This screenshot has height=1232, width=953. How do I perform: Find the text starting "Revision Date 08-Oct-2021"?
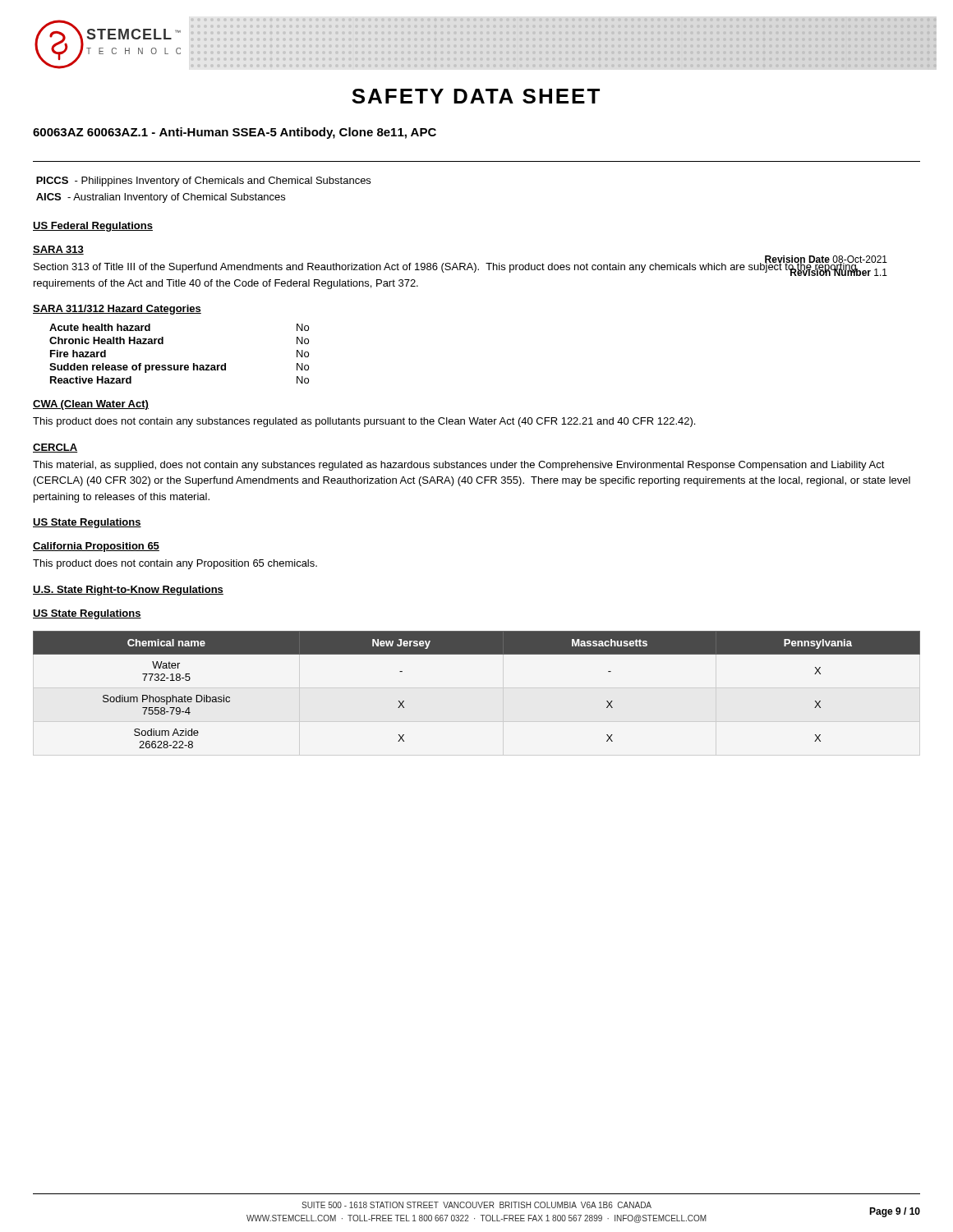pos(826,266)
